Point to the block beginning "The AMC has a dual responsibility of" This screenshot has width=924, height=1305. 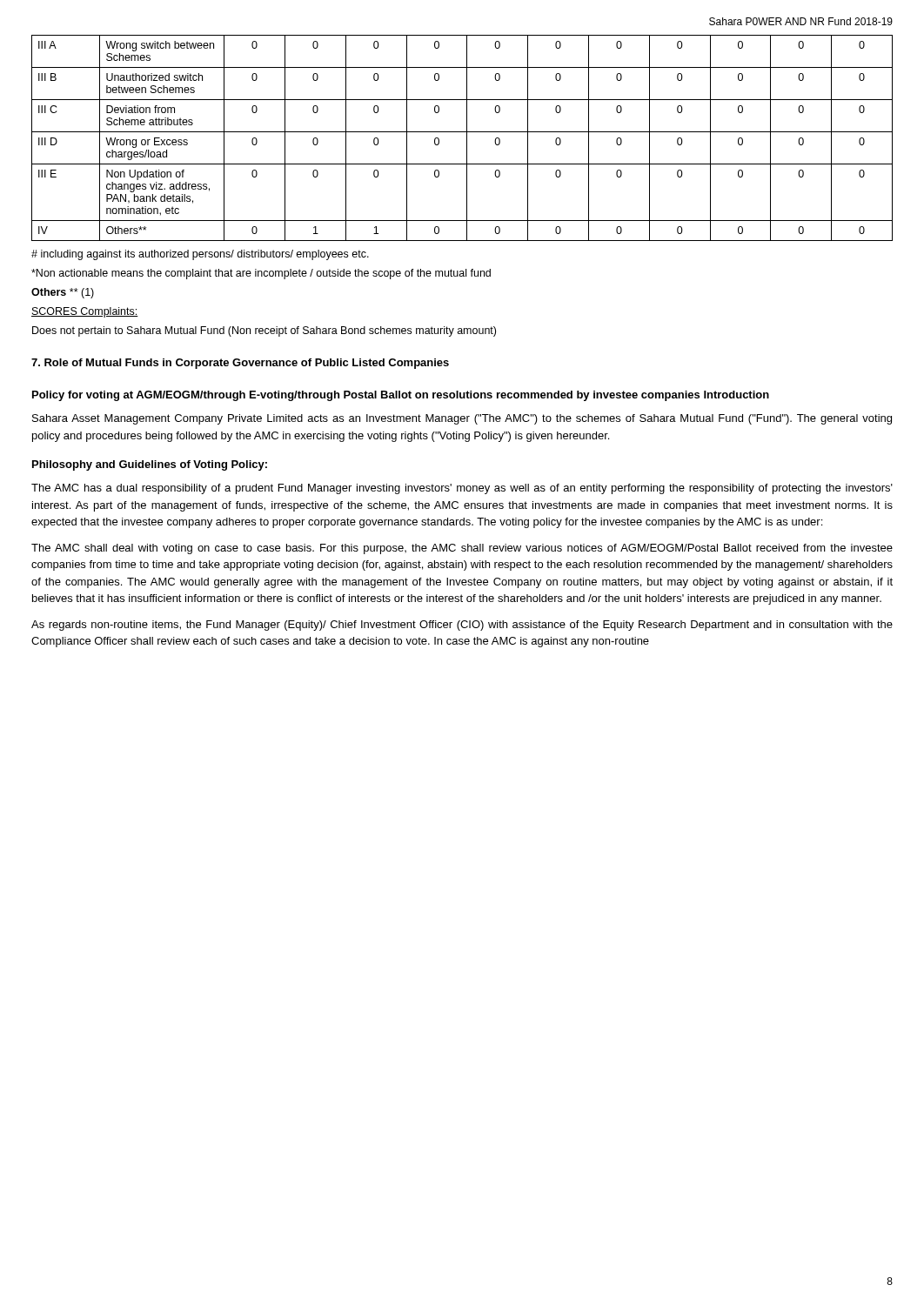[462, 505]
